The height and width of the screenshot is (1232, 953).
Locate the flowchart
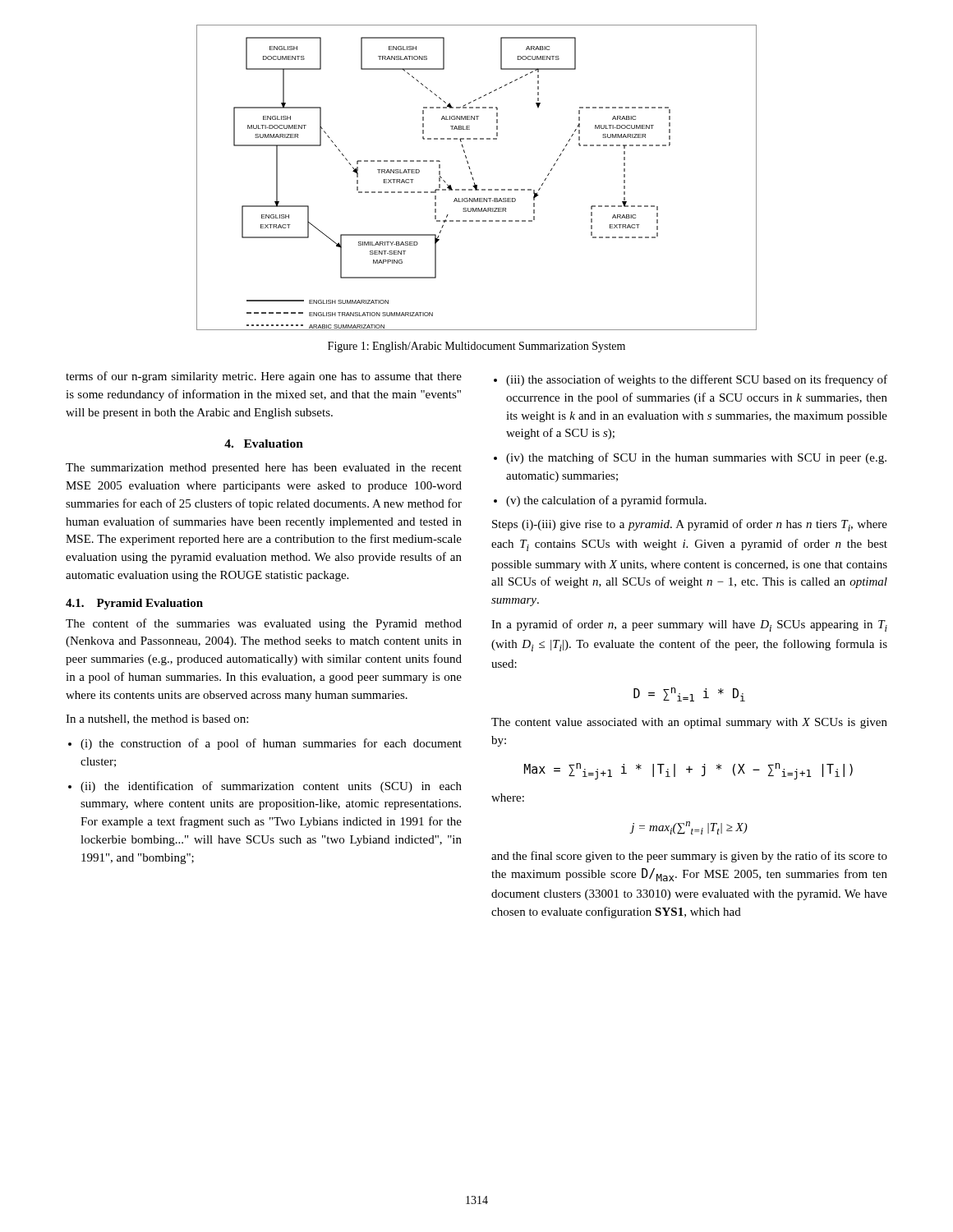coord(476,179)
